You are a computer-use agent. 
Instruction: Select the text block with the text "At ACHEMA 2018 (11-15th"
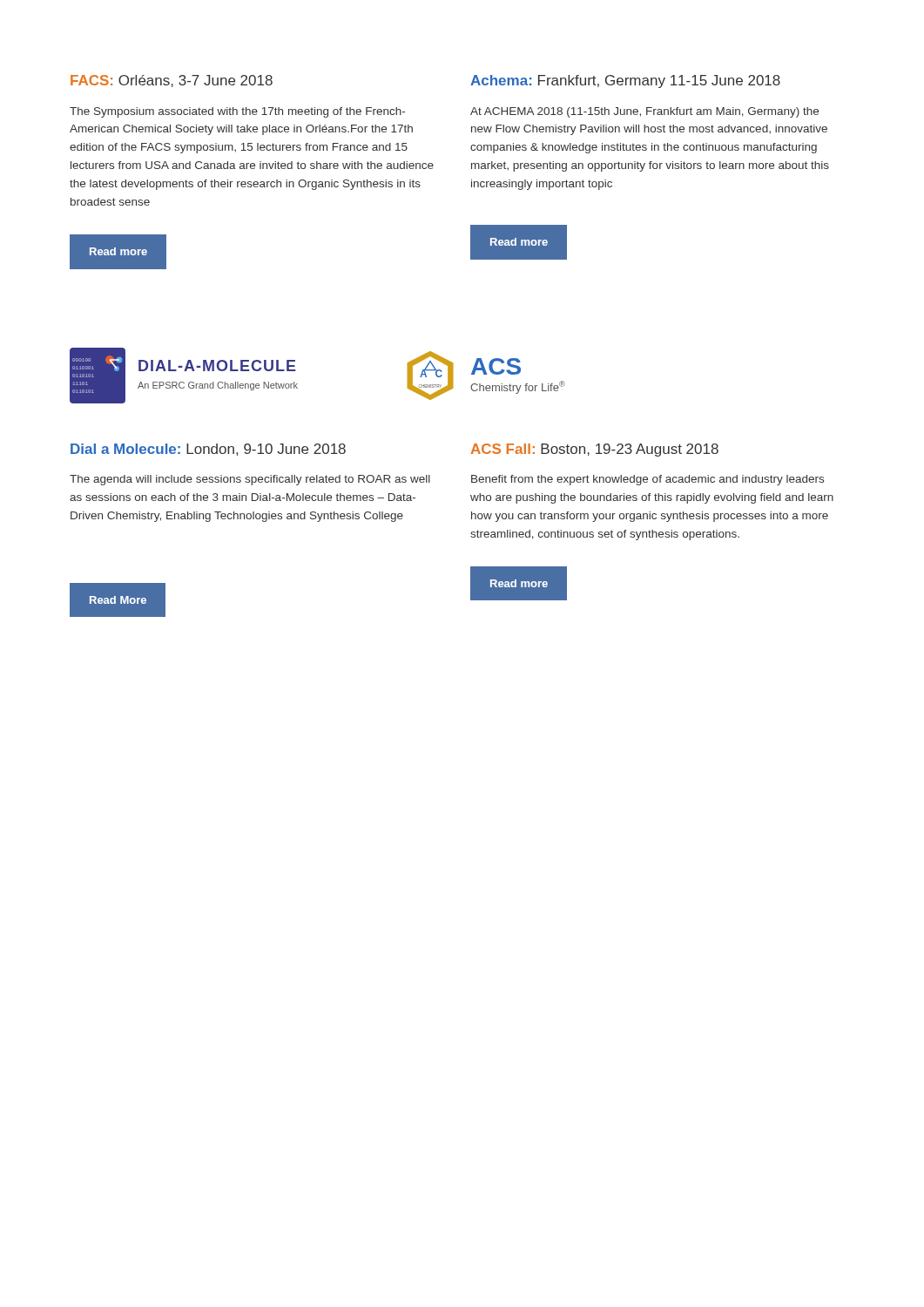650,147
